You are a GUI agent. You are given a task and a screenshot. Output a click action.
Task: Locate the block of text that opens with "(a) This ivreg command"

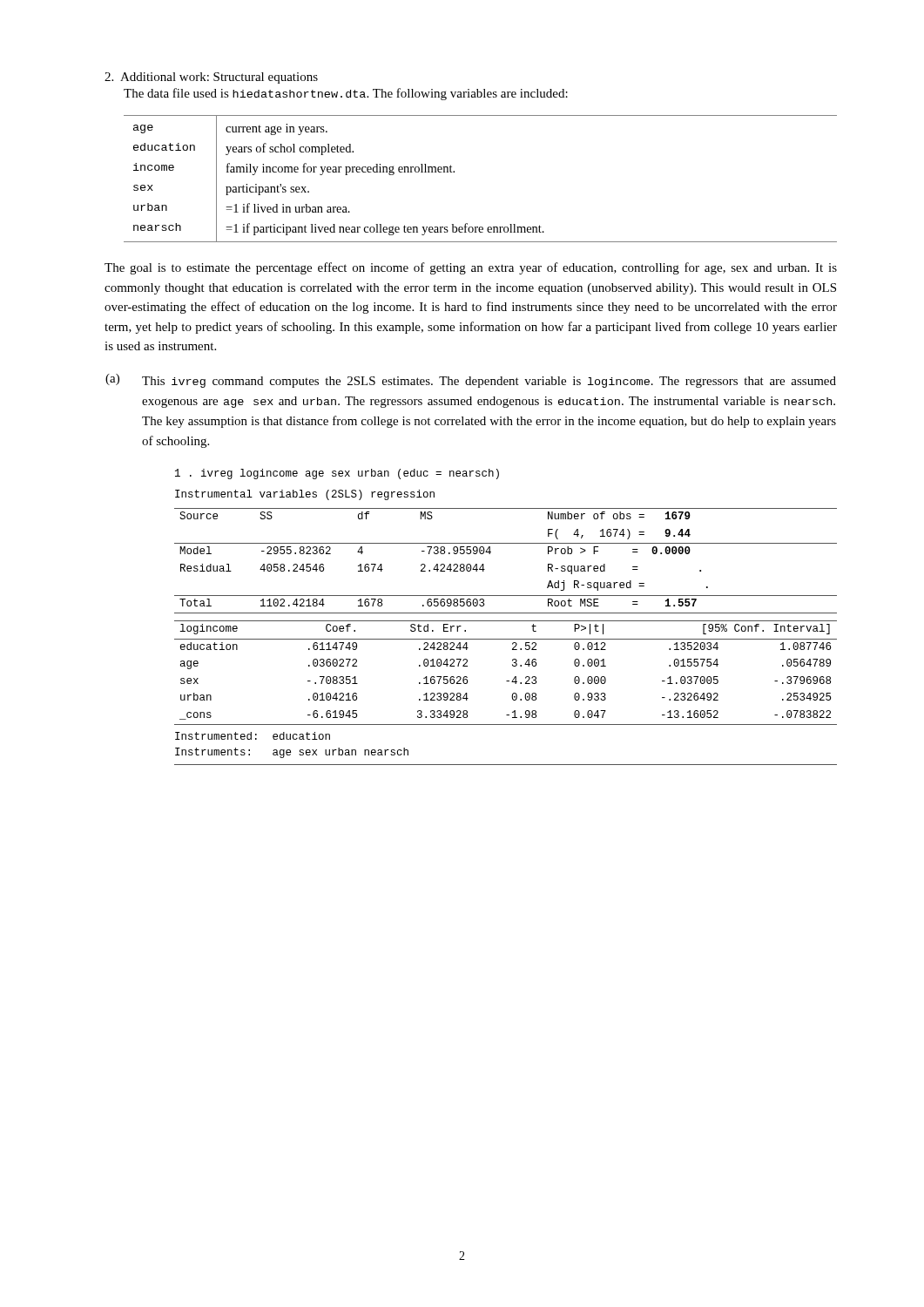point(471,411)
